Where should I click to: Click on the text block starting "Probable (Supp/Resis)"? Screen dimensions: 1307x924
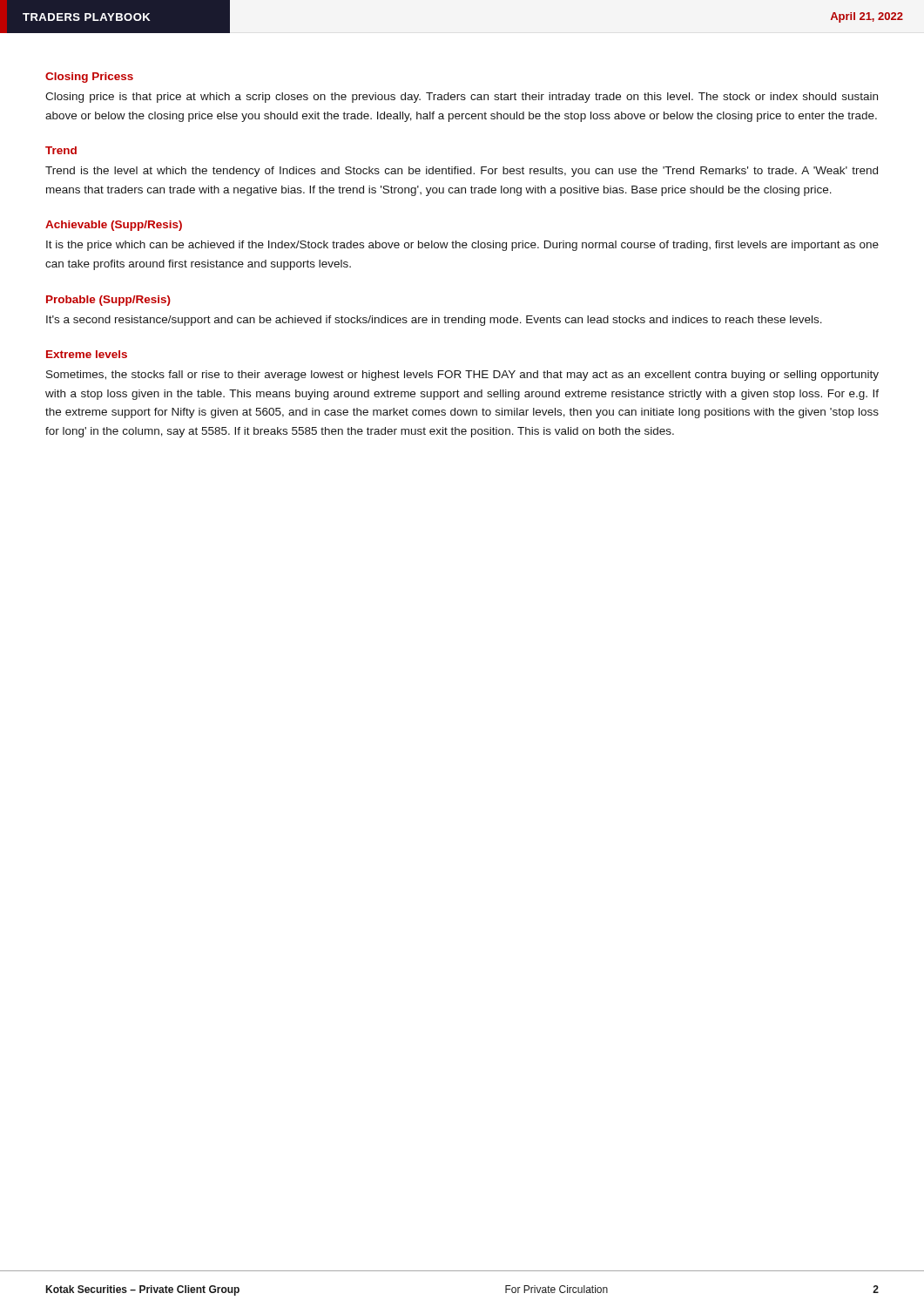[x=108, y=299]
